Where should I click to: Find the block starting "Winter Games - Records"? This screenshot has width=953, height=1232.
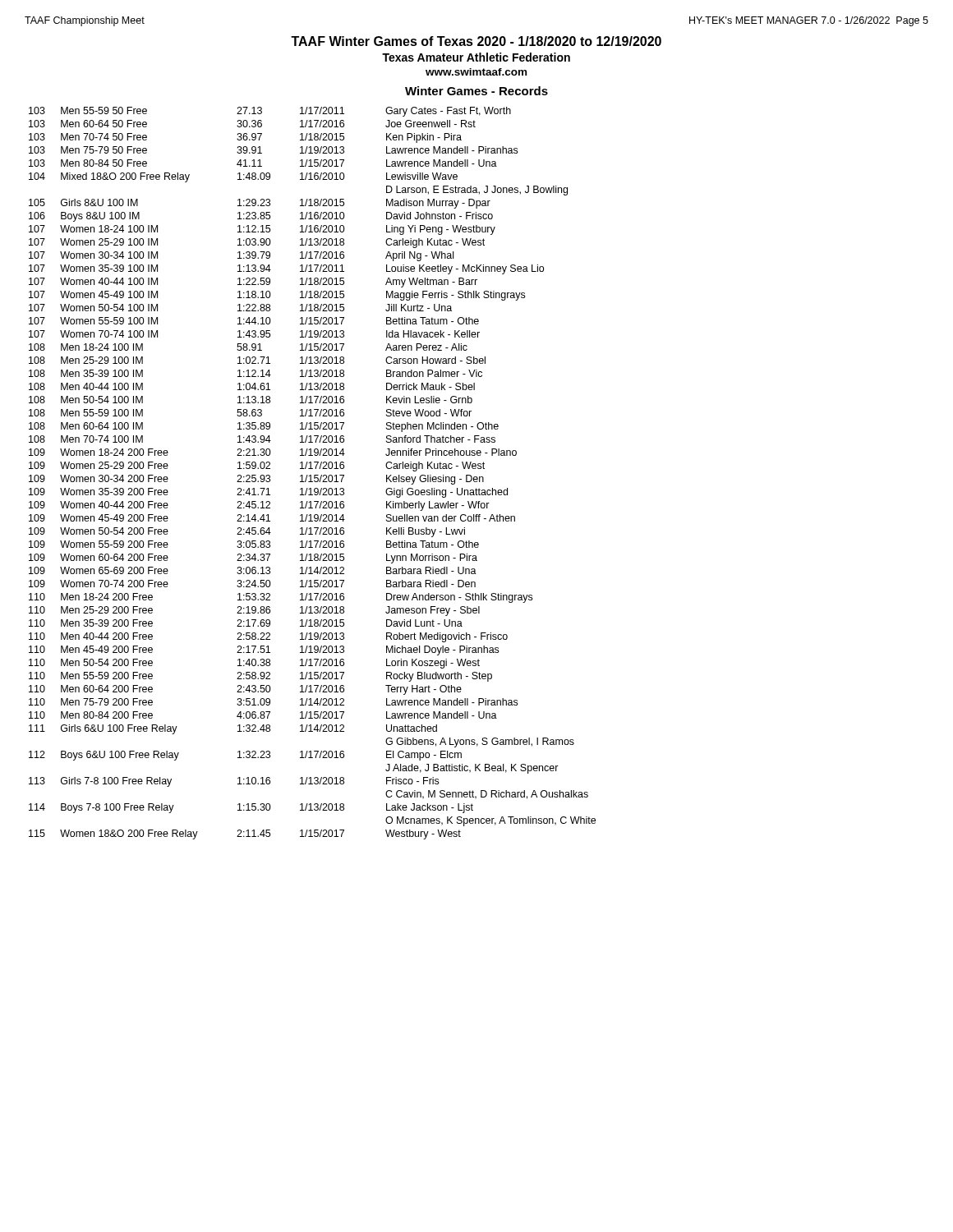pyautogui.click(x=476, y=91)
